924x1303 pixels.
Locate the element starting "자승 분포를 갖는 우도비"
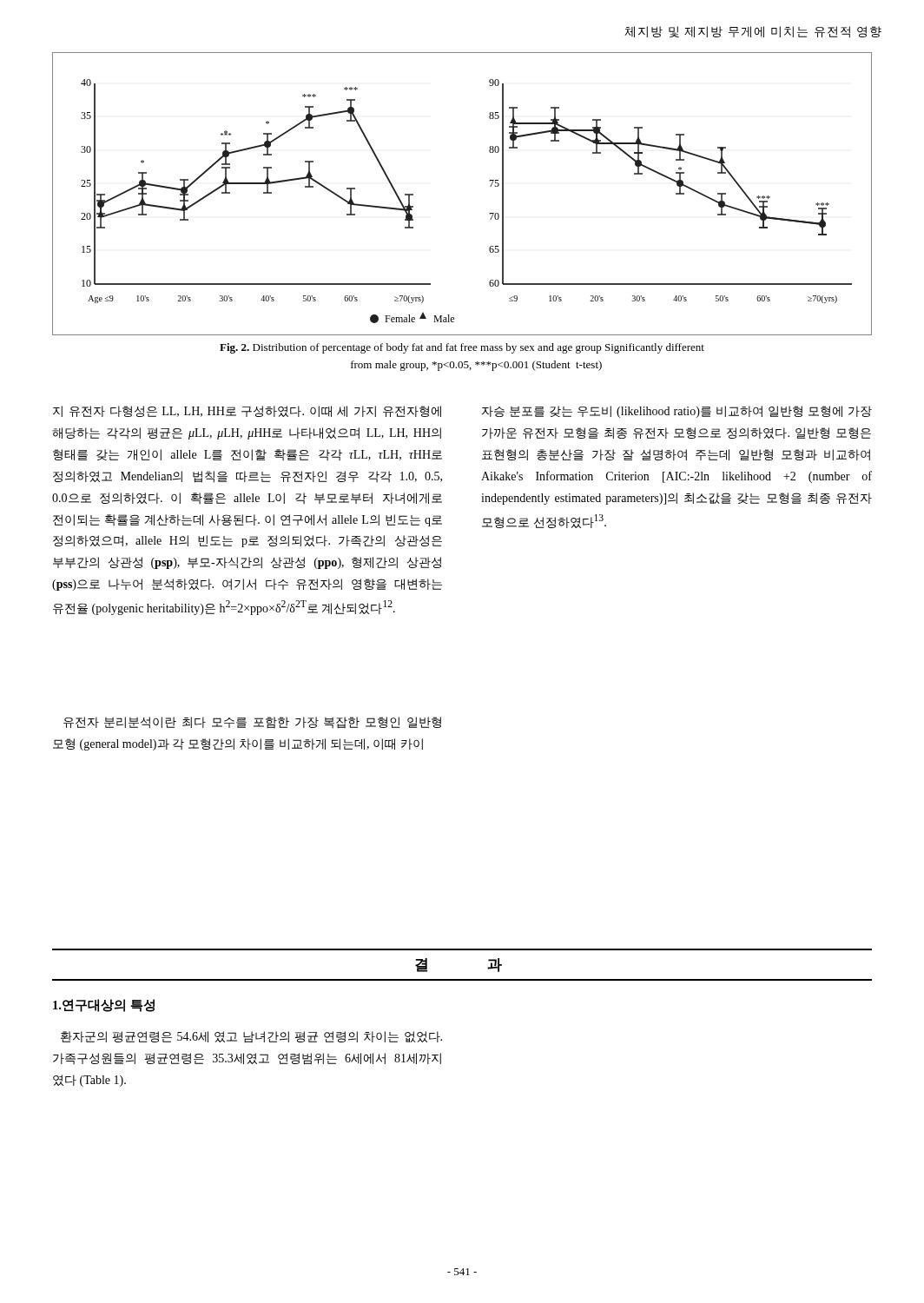677,467
